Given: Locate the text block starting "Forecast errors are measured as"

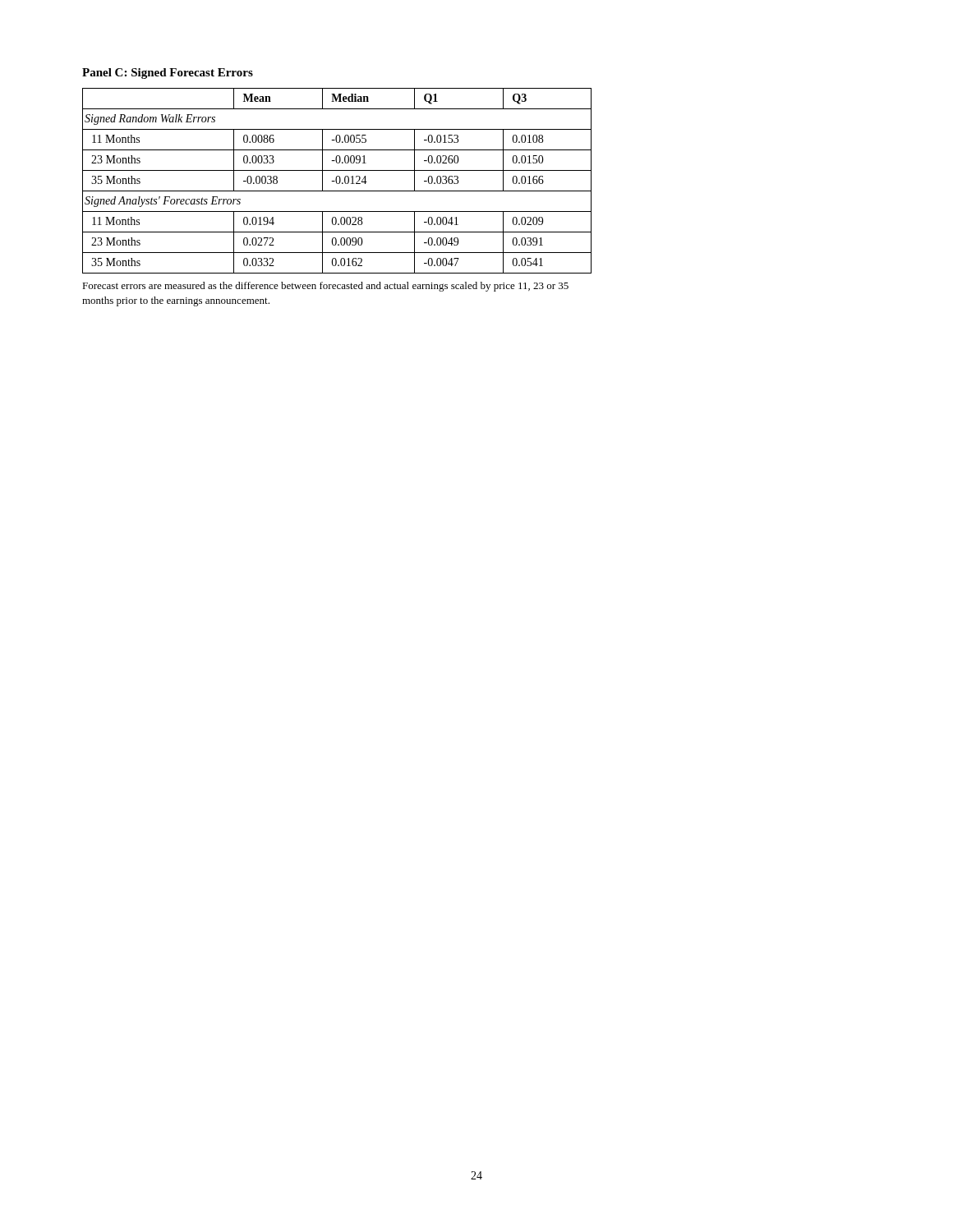Looking at the screenshot, I should tap(325, 293).
